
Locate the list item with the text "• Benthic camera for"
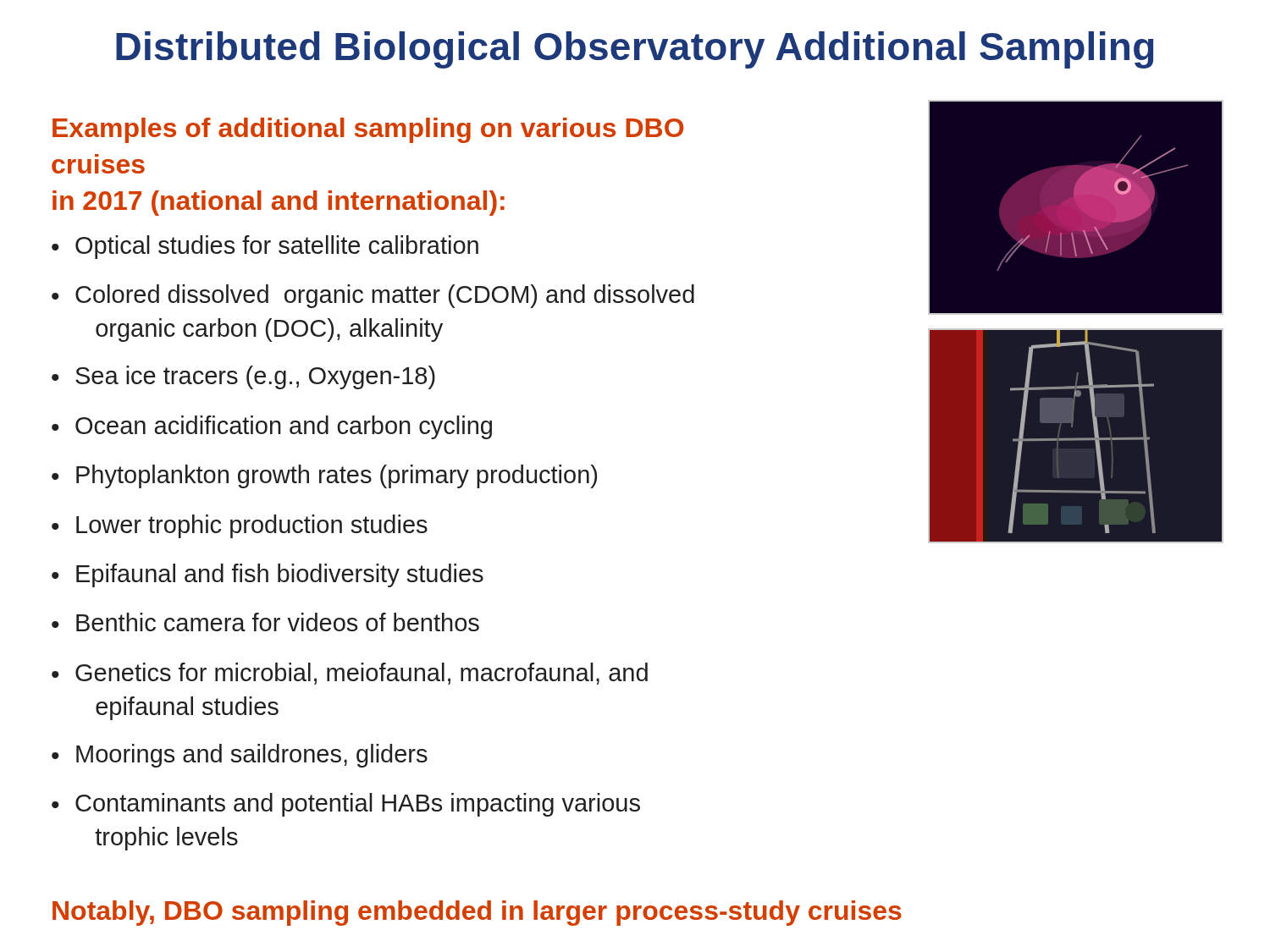point(419,624)
